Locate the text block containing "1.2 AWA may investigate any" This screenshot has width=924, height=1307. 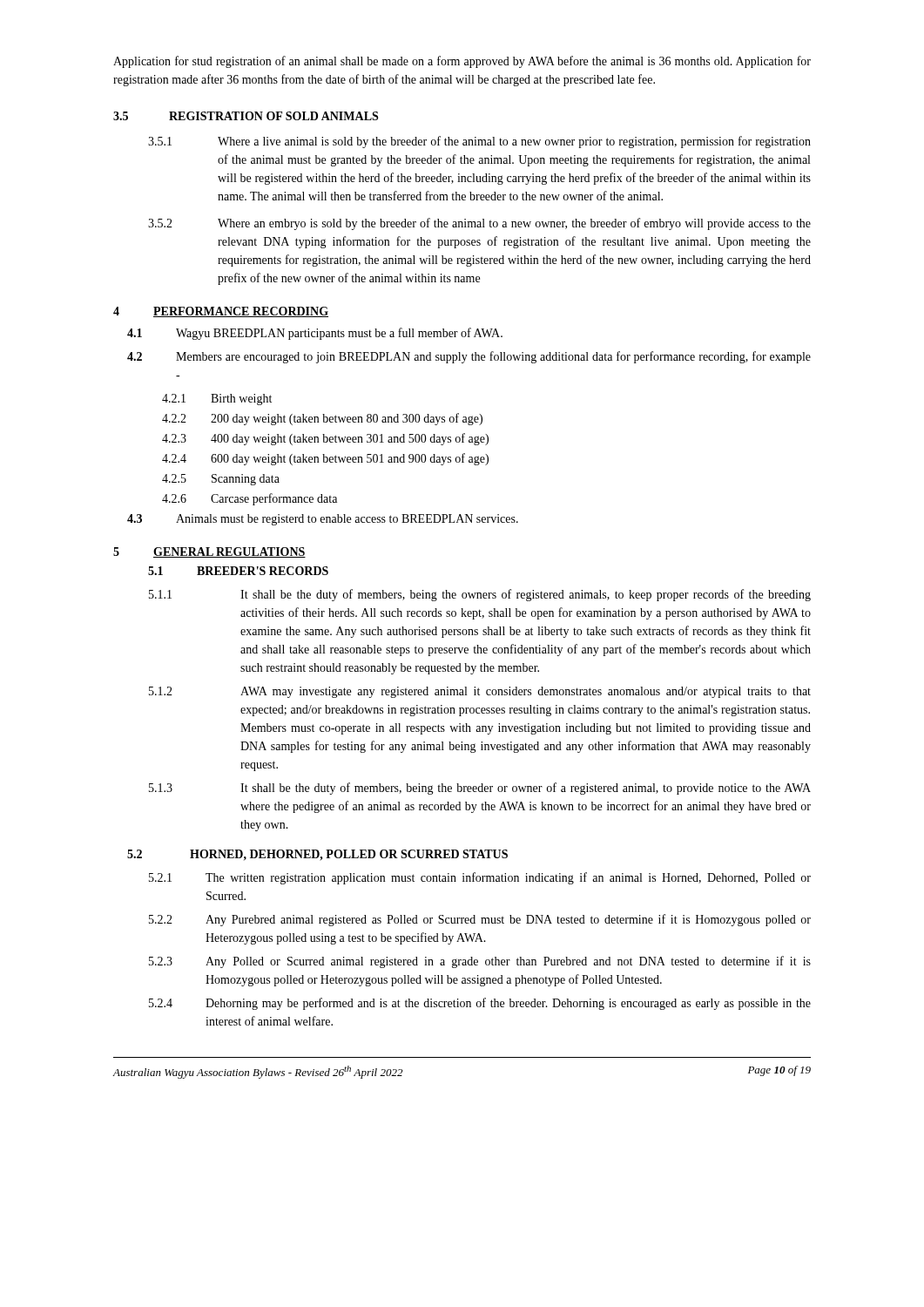coord(462,728)
